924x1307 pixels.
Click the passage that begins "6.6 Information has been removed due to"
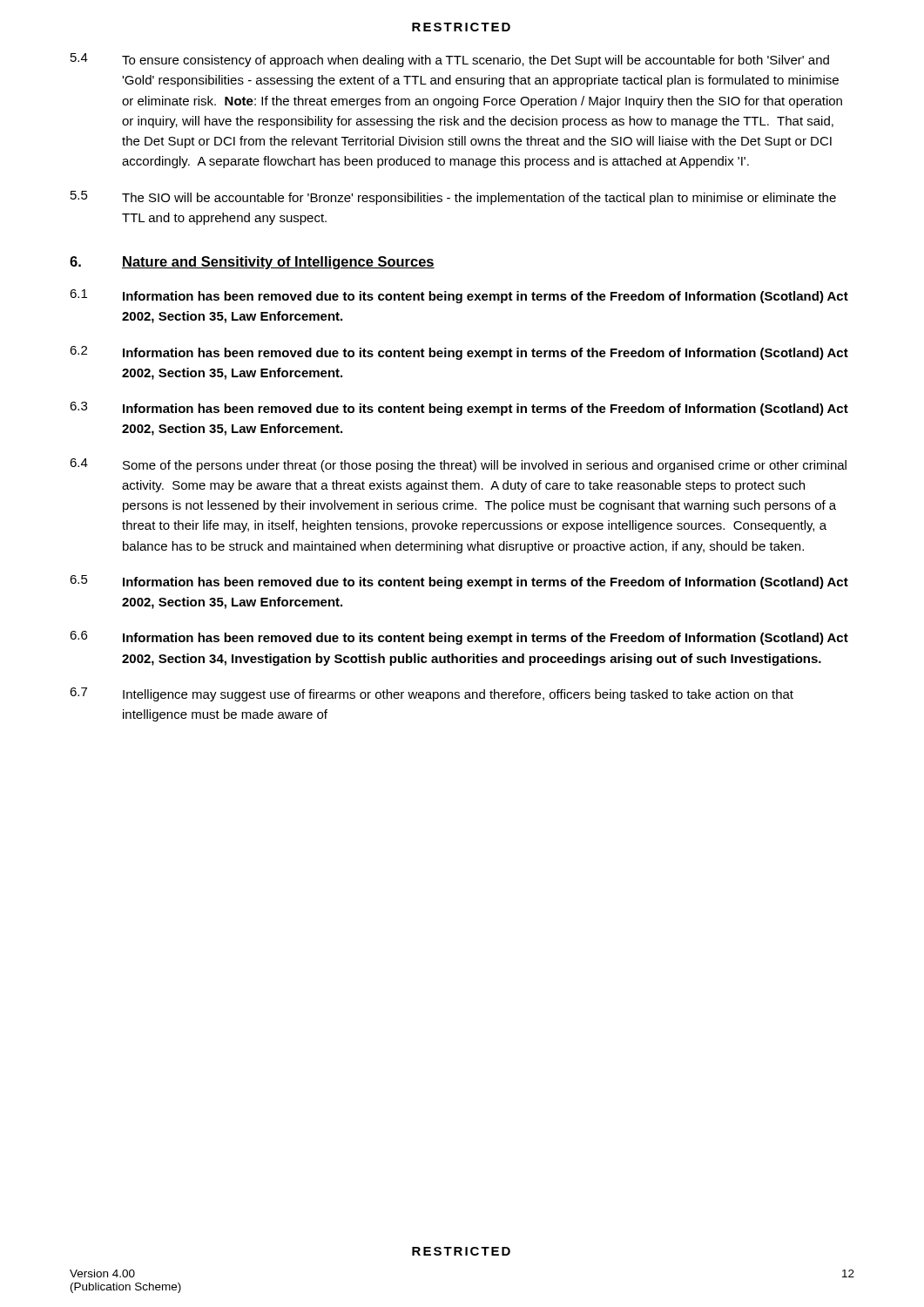pos(462,648)
